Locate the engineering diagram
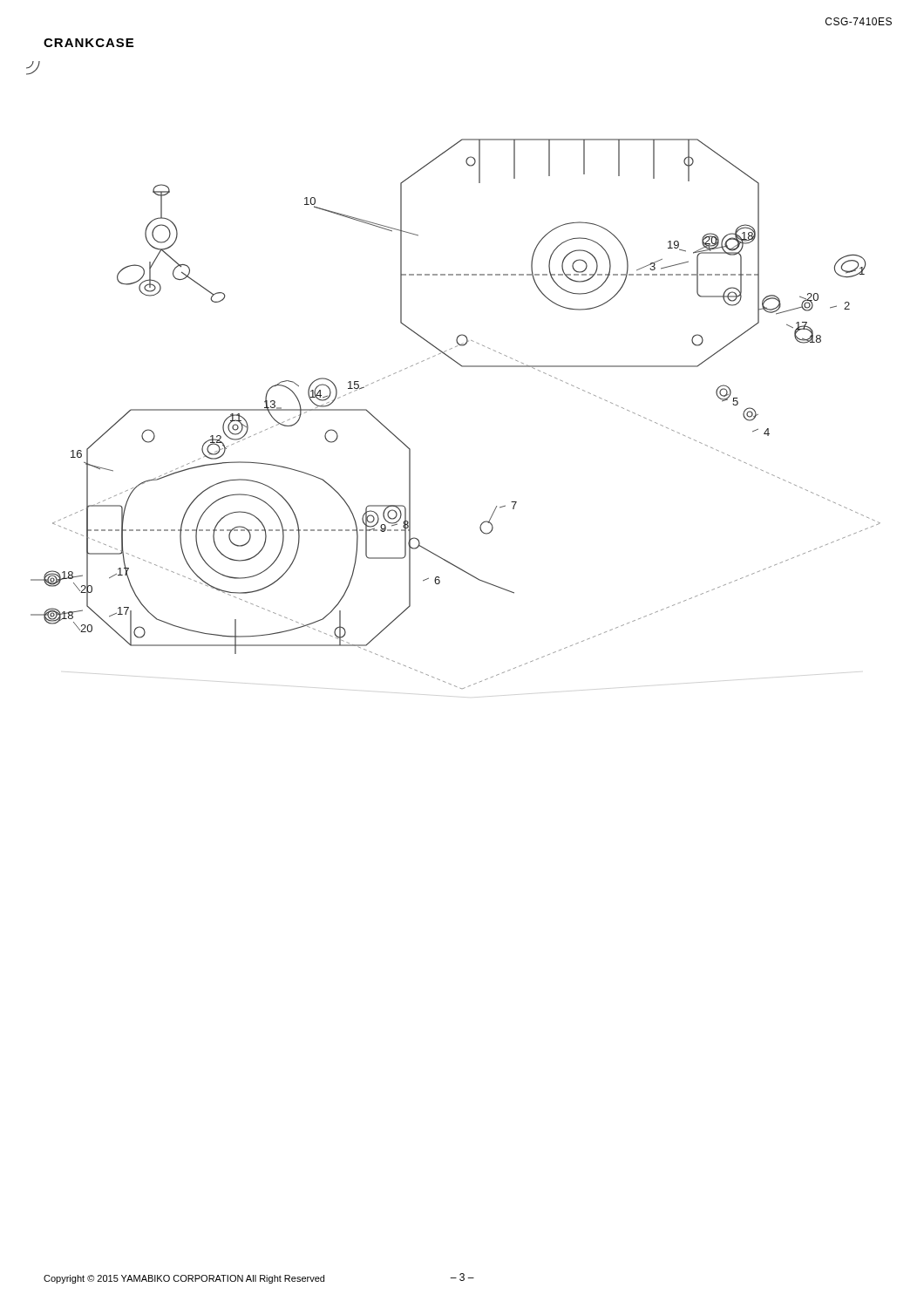The image size is (924, 1308). point(462,453)
